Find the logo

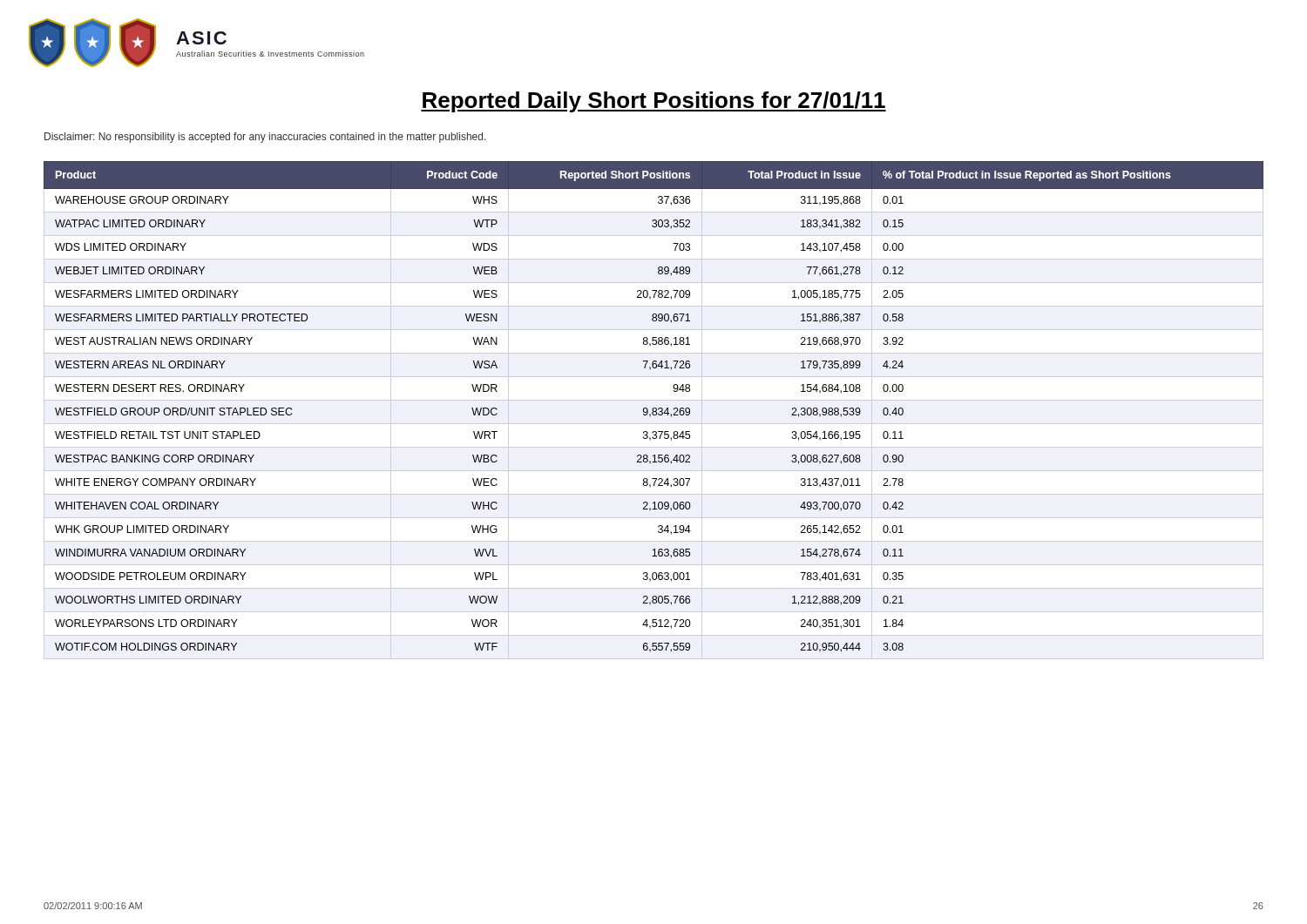[x=195, y=43]
